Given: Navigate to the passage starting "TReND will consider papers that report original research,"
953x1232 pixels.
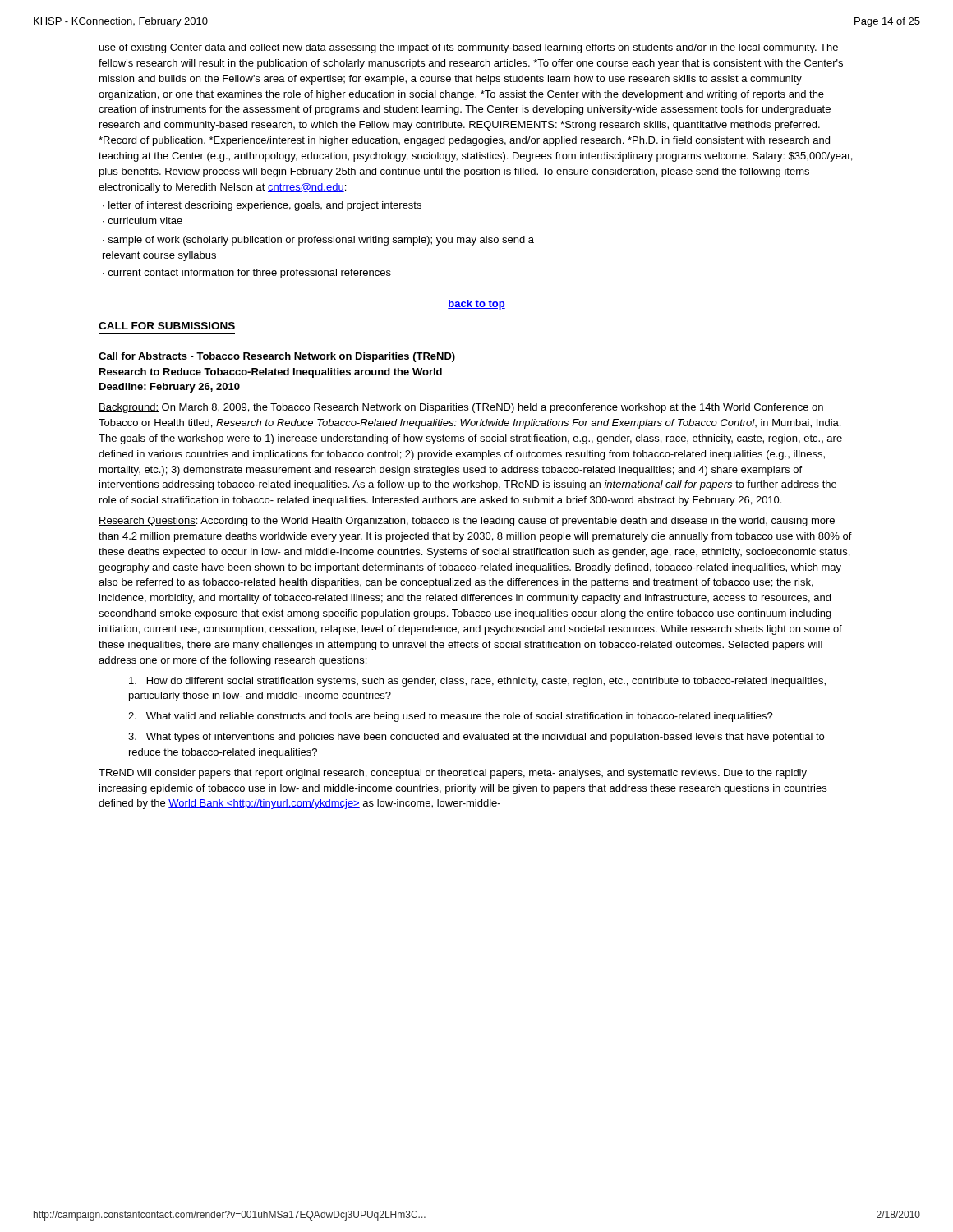Looking at the screenshot, I should [463, 788].
